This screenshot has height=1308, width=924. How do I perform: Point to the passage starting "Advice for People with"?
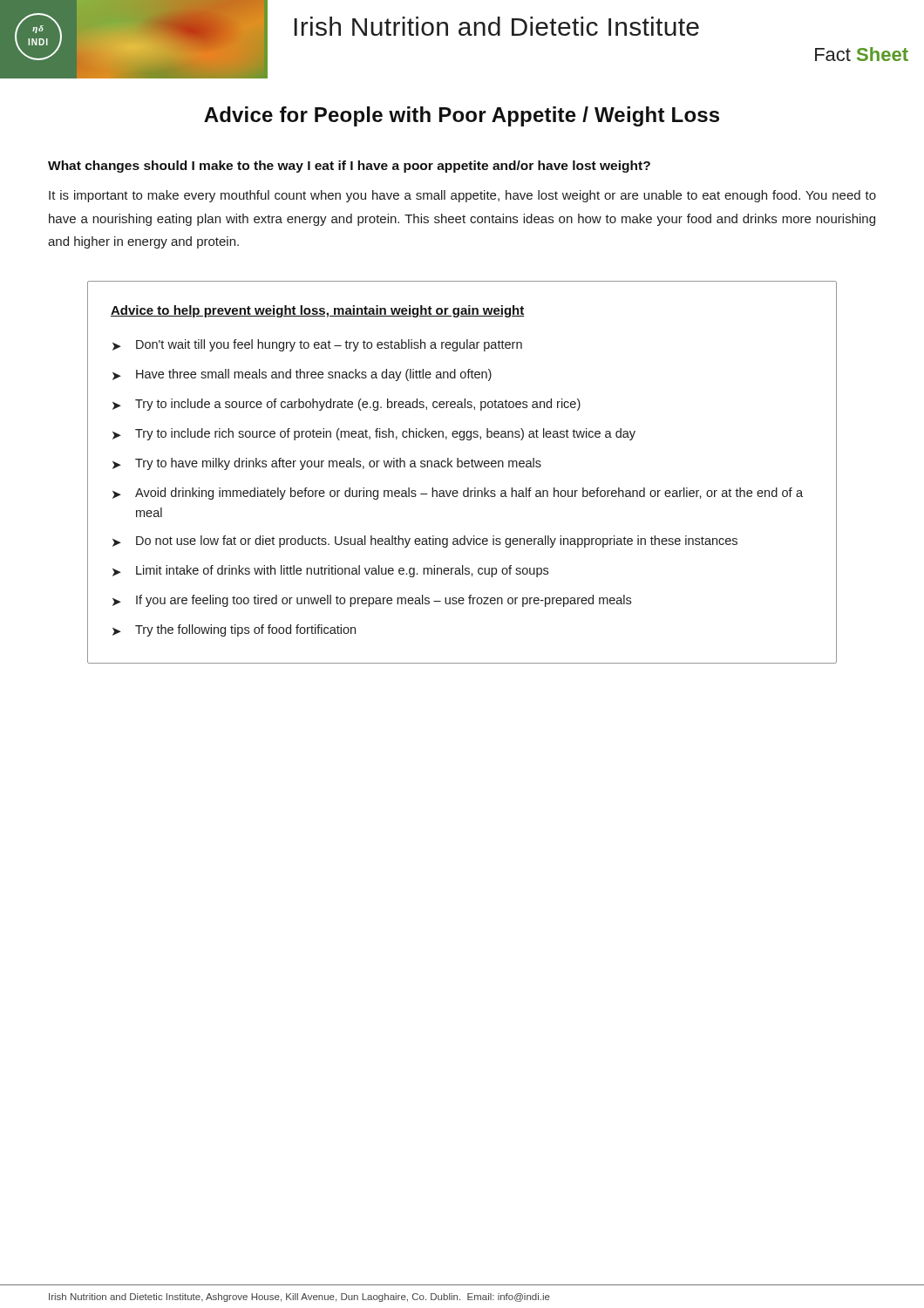(x=462, y=115)
